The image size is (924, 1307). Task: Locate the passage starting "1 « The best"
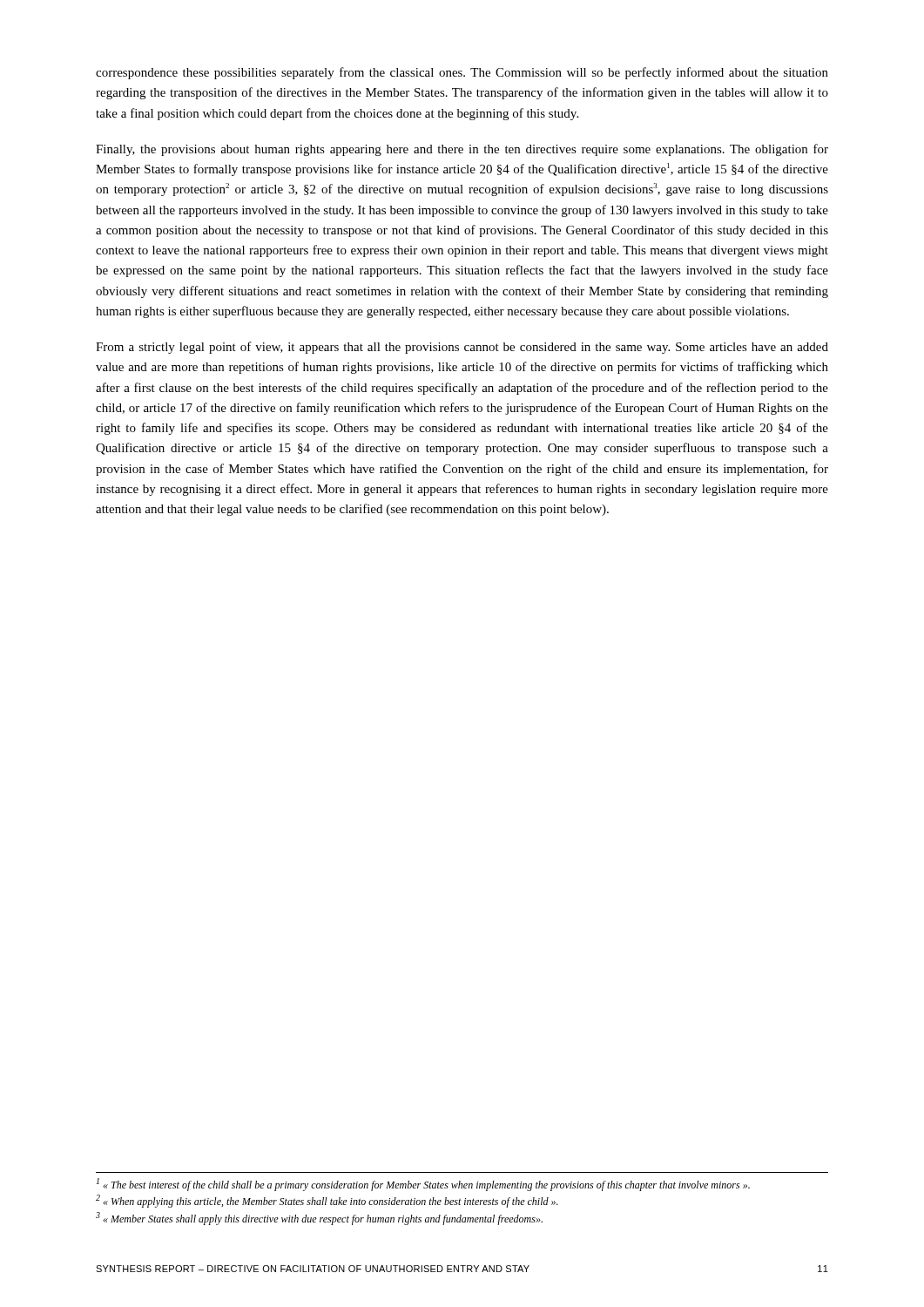(423, 1184)
